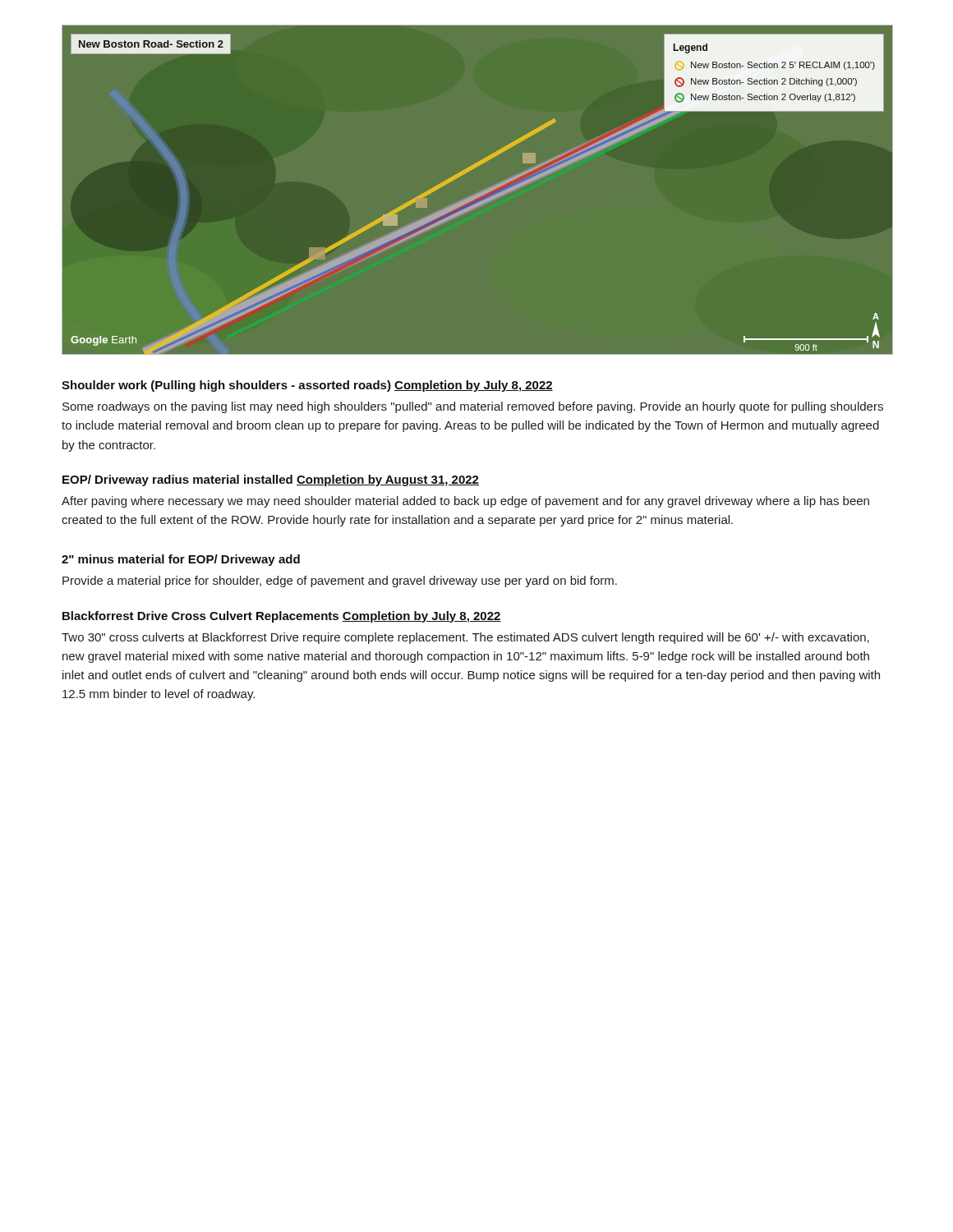
Task: Locate the region starting "Two 30" cross culverts"
Action: [471, 665]
